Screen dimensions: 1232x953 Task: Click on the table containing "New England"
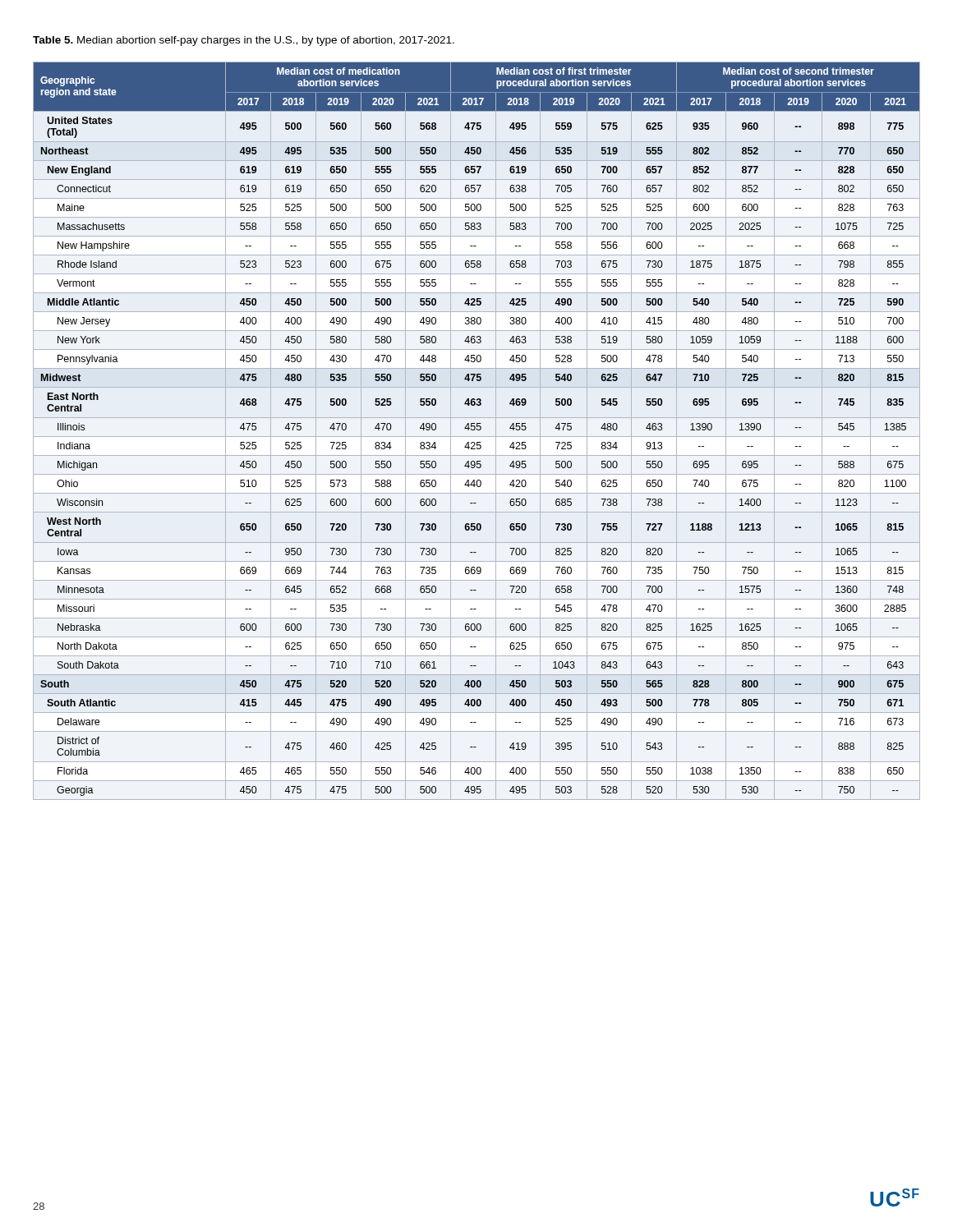476,431
